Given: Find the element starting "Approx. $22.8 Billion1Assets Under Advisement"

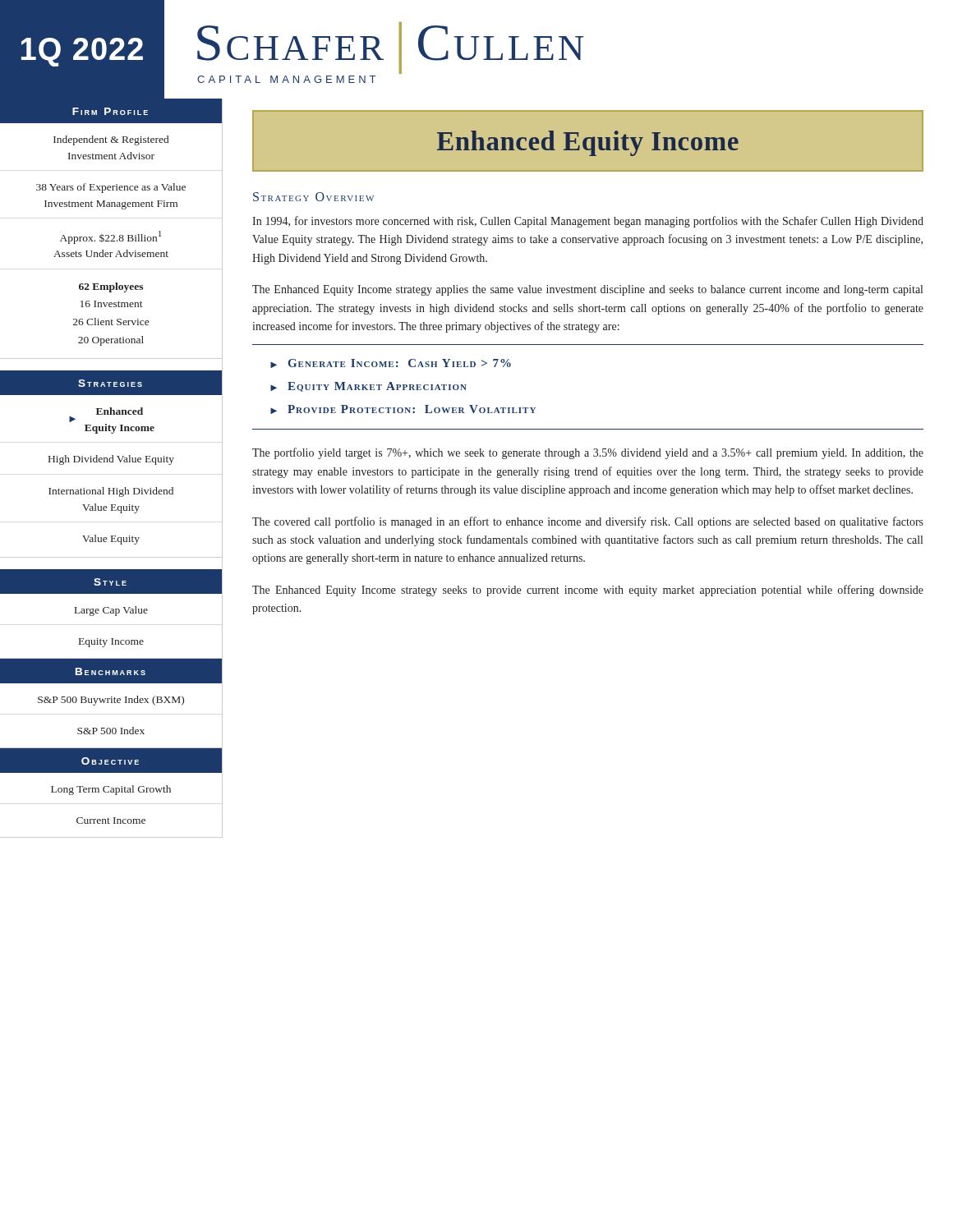Looking at the screenshot, I should coord(111,244).
